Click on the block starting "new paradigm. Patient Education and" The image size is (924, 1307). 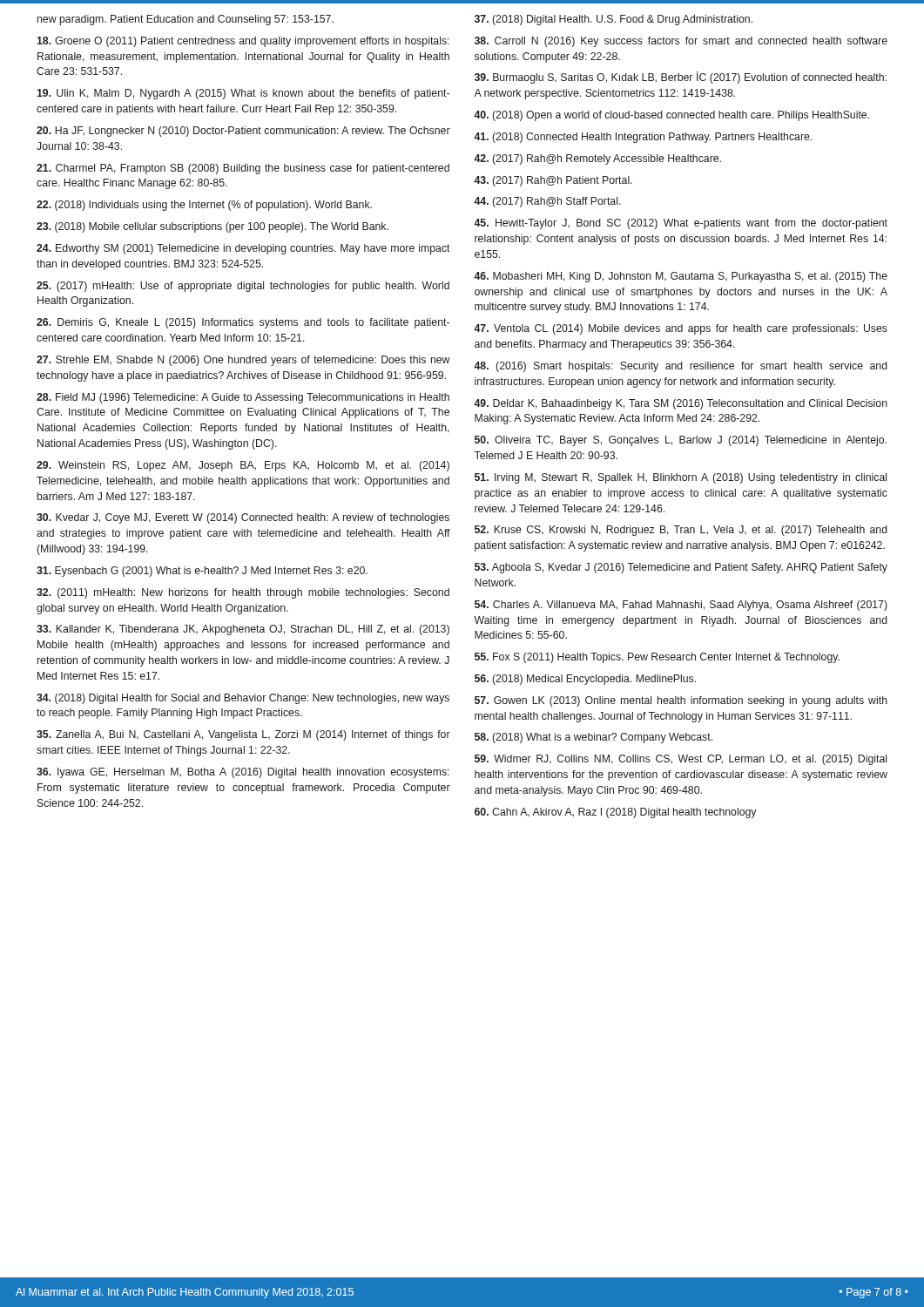[185, 19]
